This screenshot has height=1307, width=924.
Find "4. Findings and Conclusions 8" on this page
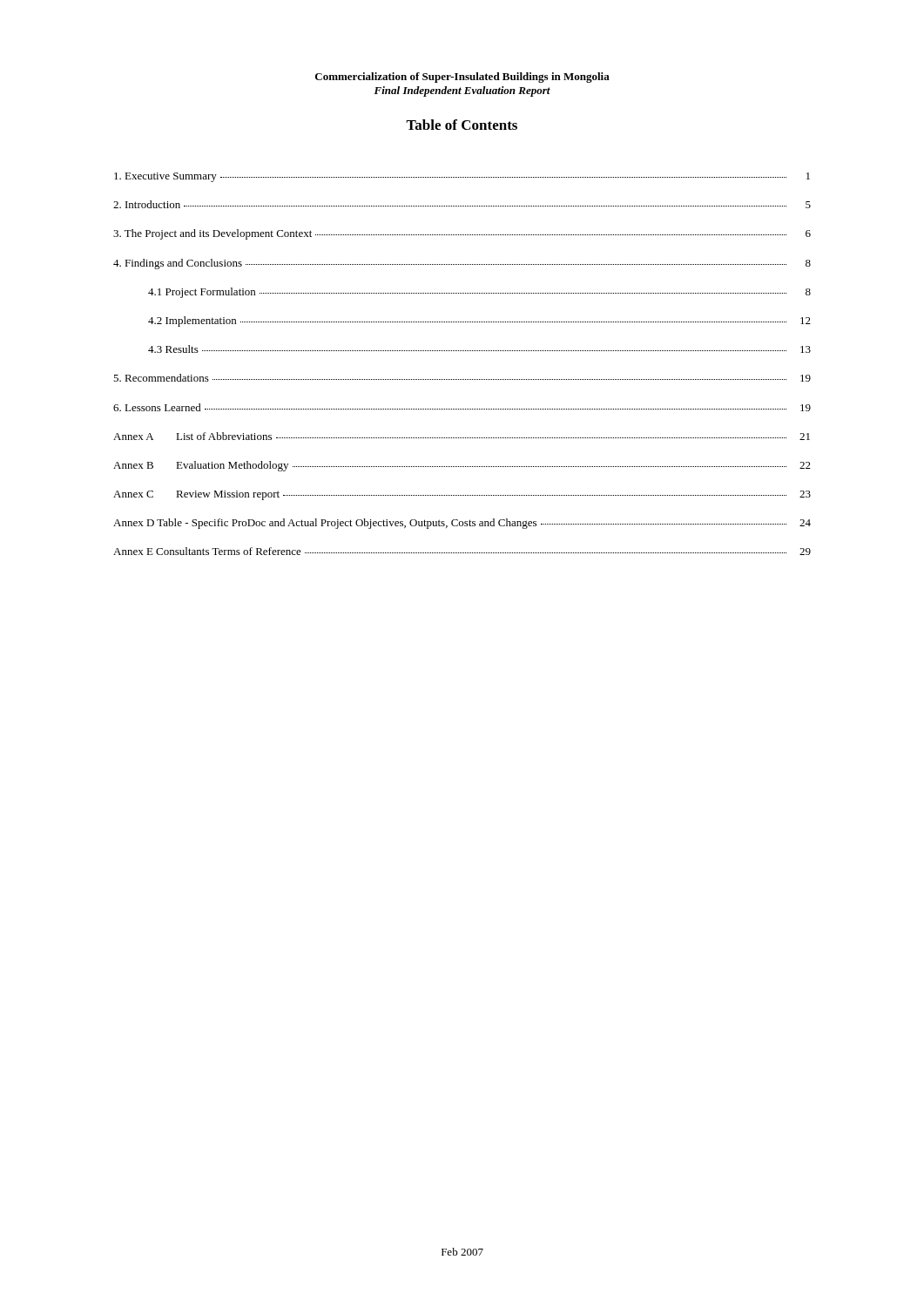tap(462, 262)
